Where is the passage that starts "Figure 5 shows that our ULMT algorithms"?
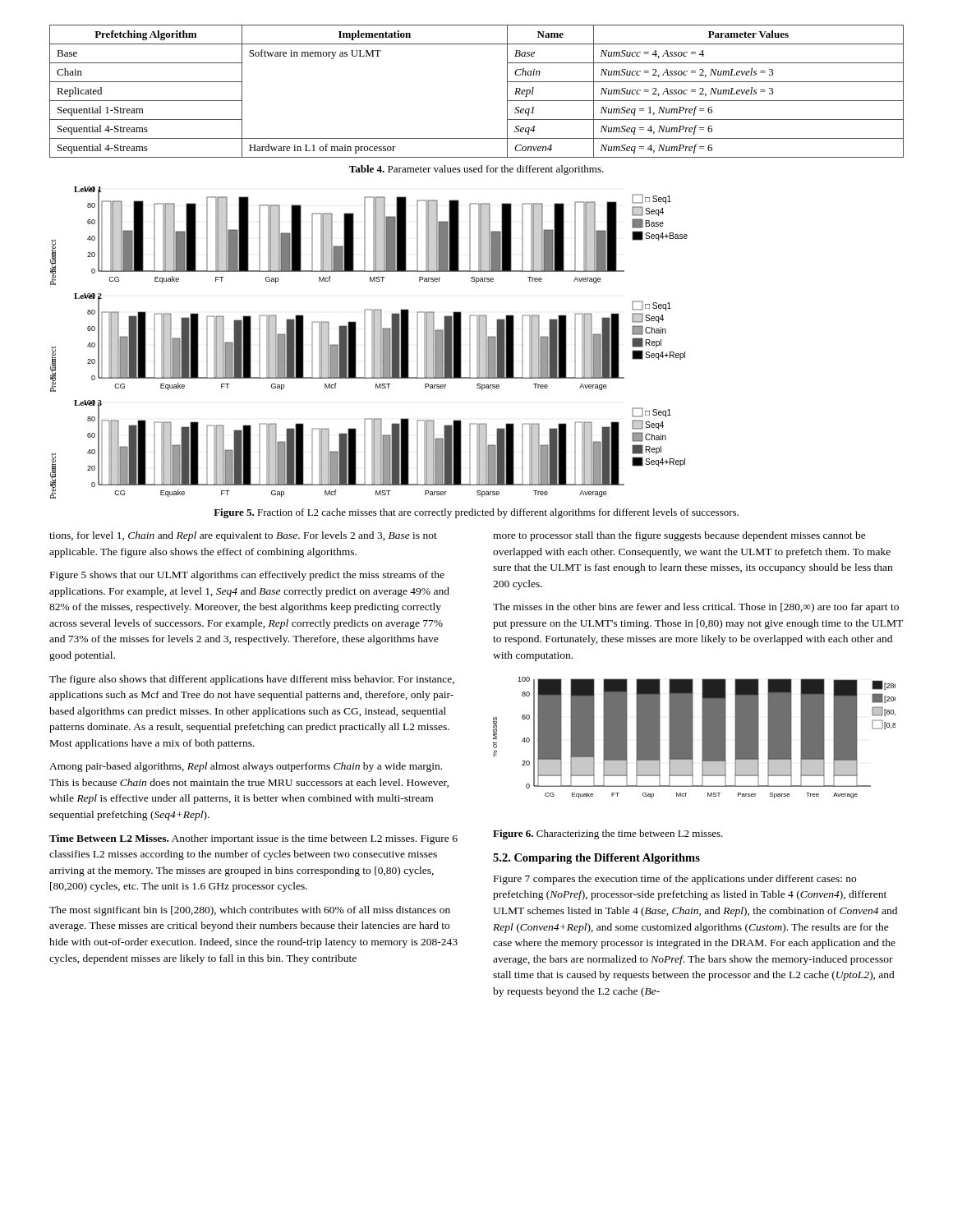Screen dimensions: 1232x953 (249, 615)
